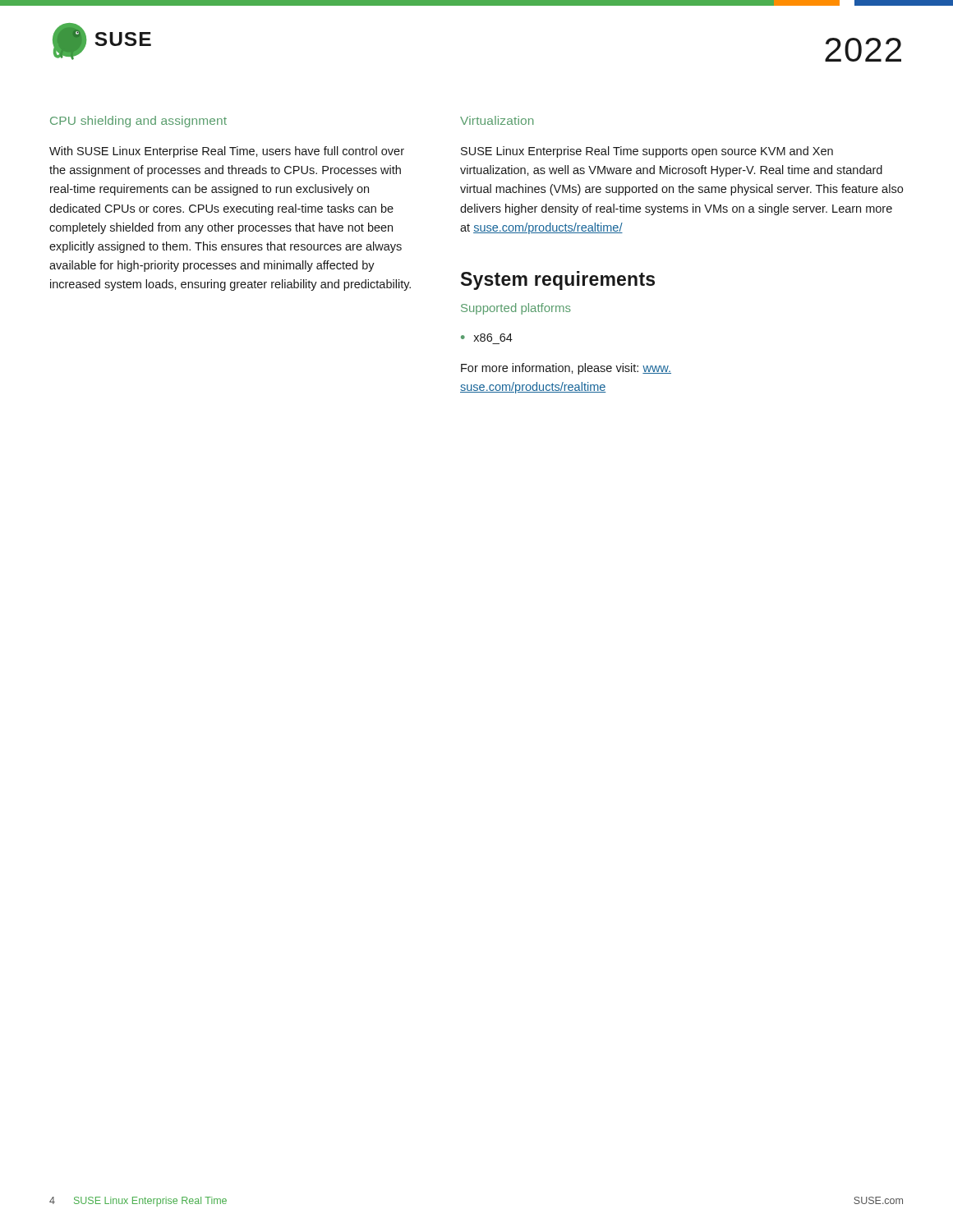Viewport: 953px width, 1232px height.
Task: Navigate to the passage starting "• x86_64"
Action: pyautogui.click(x=487, y=338)
